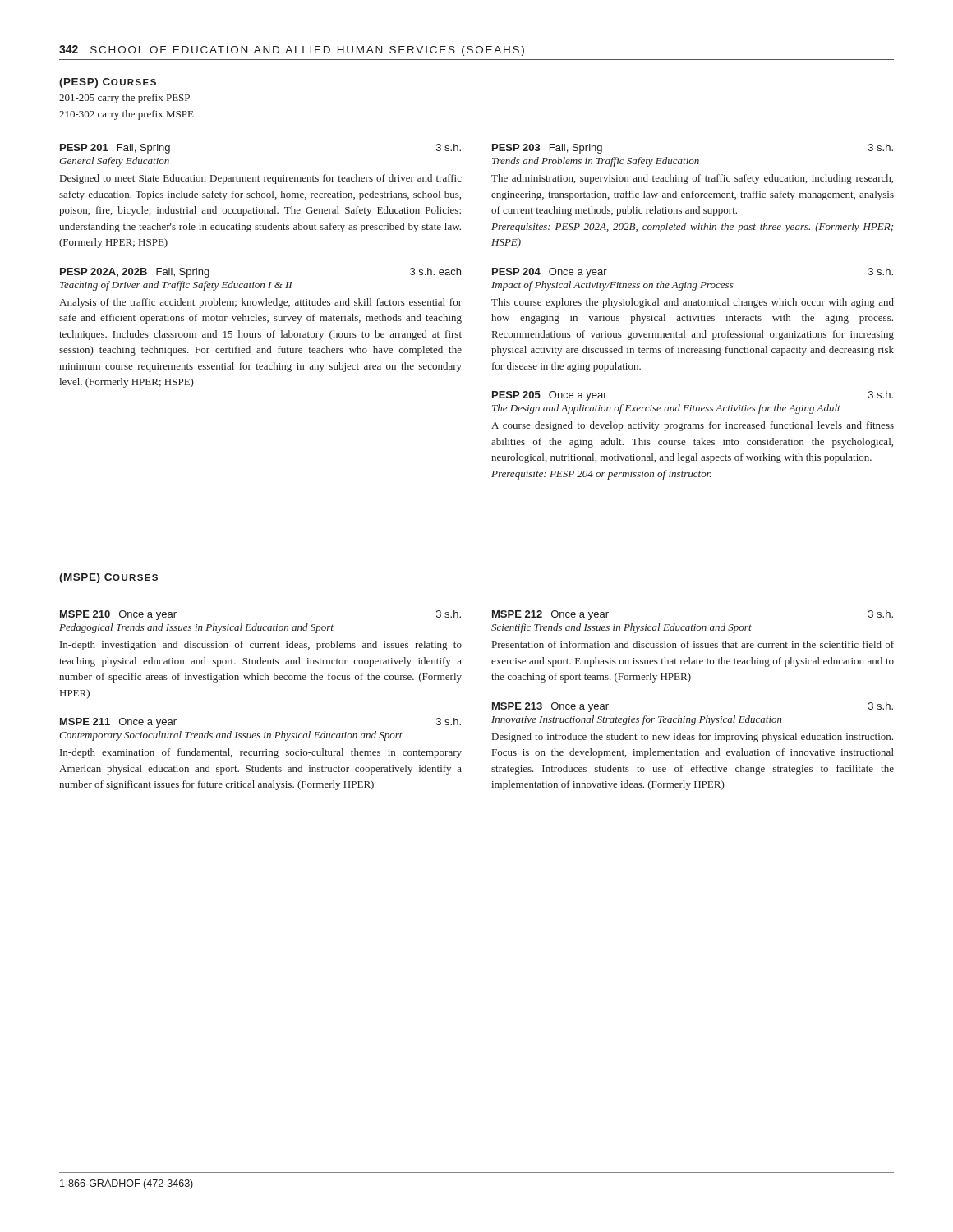Find the block on this page that starts "PESP 205 Once a year"
953x1232 pixels.
pos(693,435)
